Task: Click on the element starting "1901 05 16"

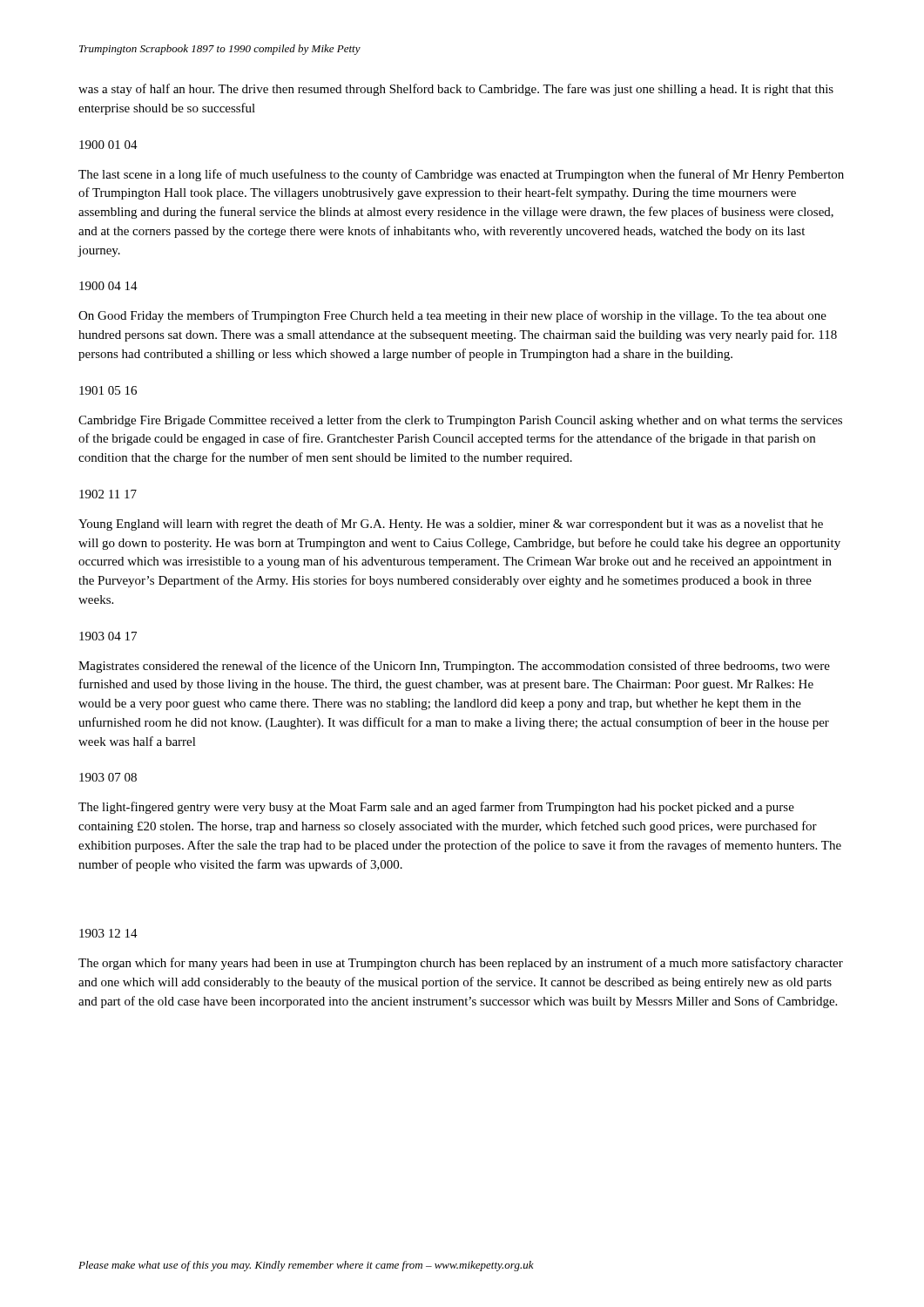Action: tap(108, 390)
